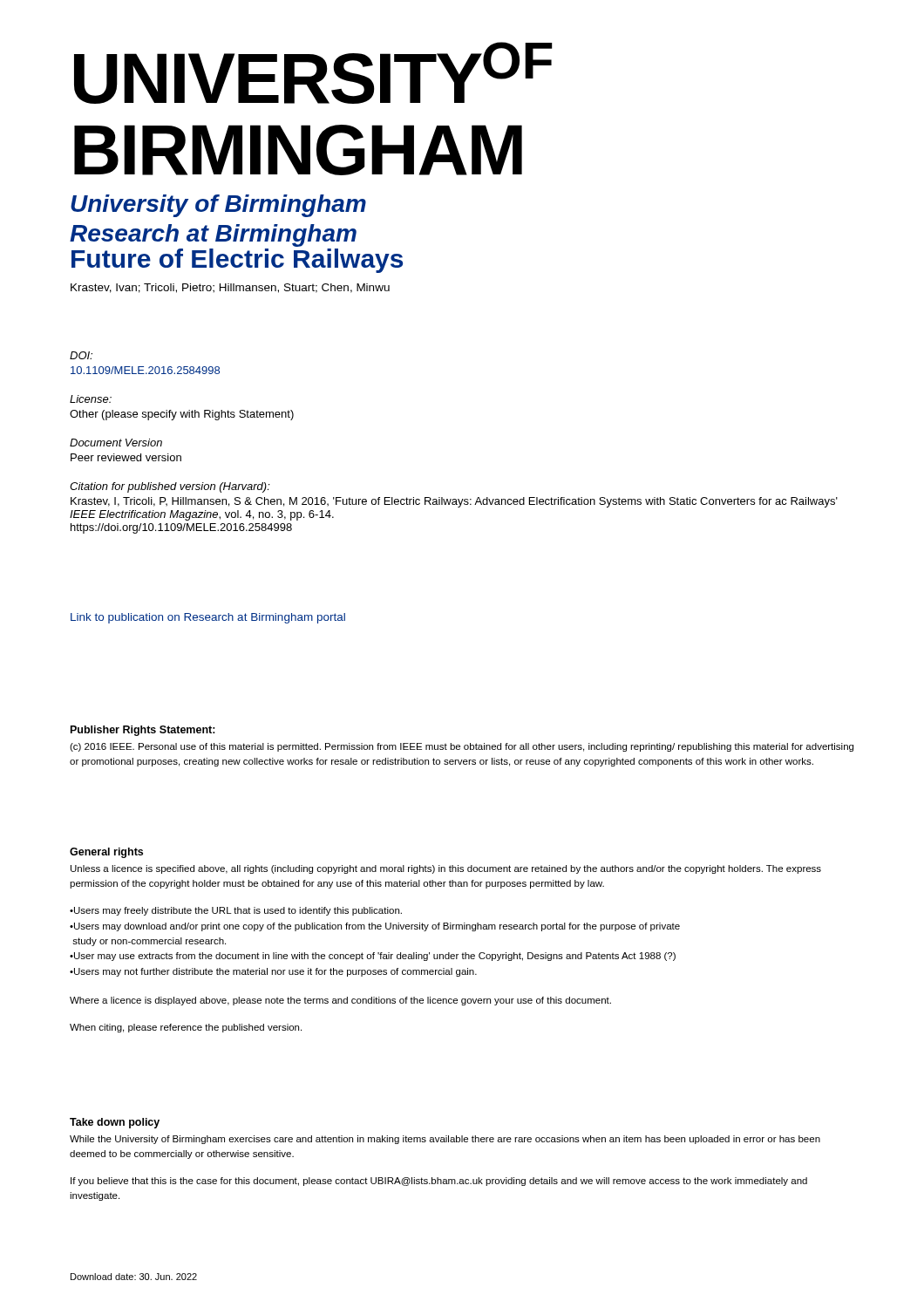Viewport: 924px width, 1308px height.
Task: Find the title on this page that starts "Future of Electric"
Action: click(x=237, y=261)
